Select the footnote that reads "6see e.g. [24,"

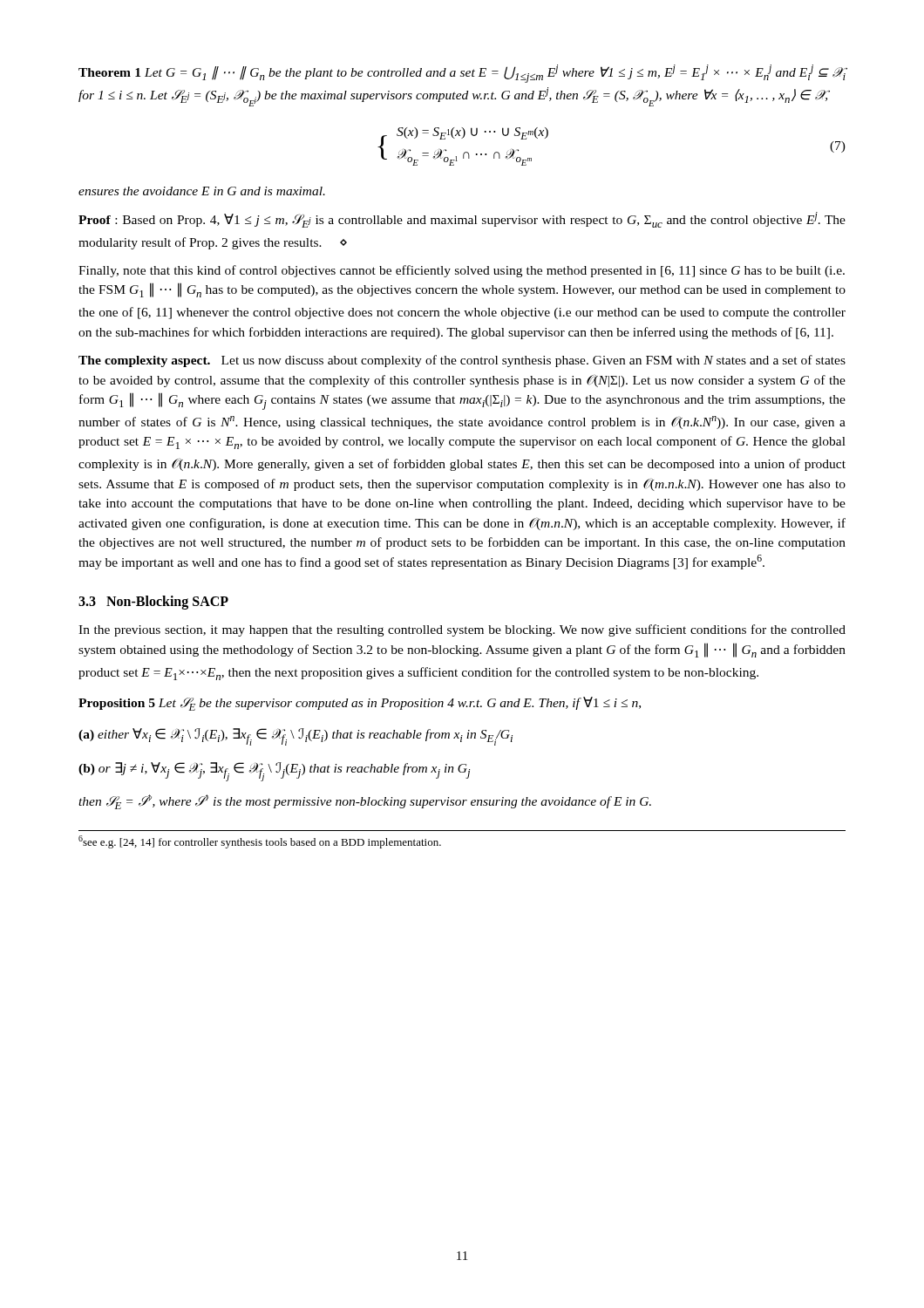[260, 841]
